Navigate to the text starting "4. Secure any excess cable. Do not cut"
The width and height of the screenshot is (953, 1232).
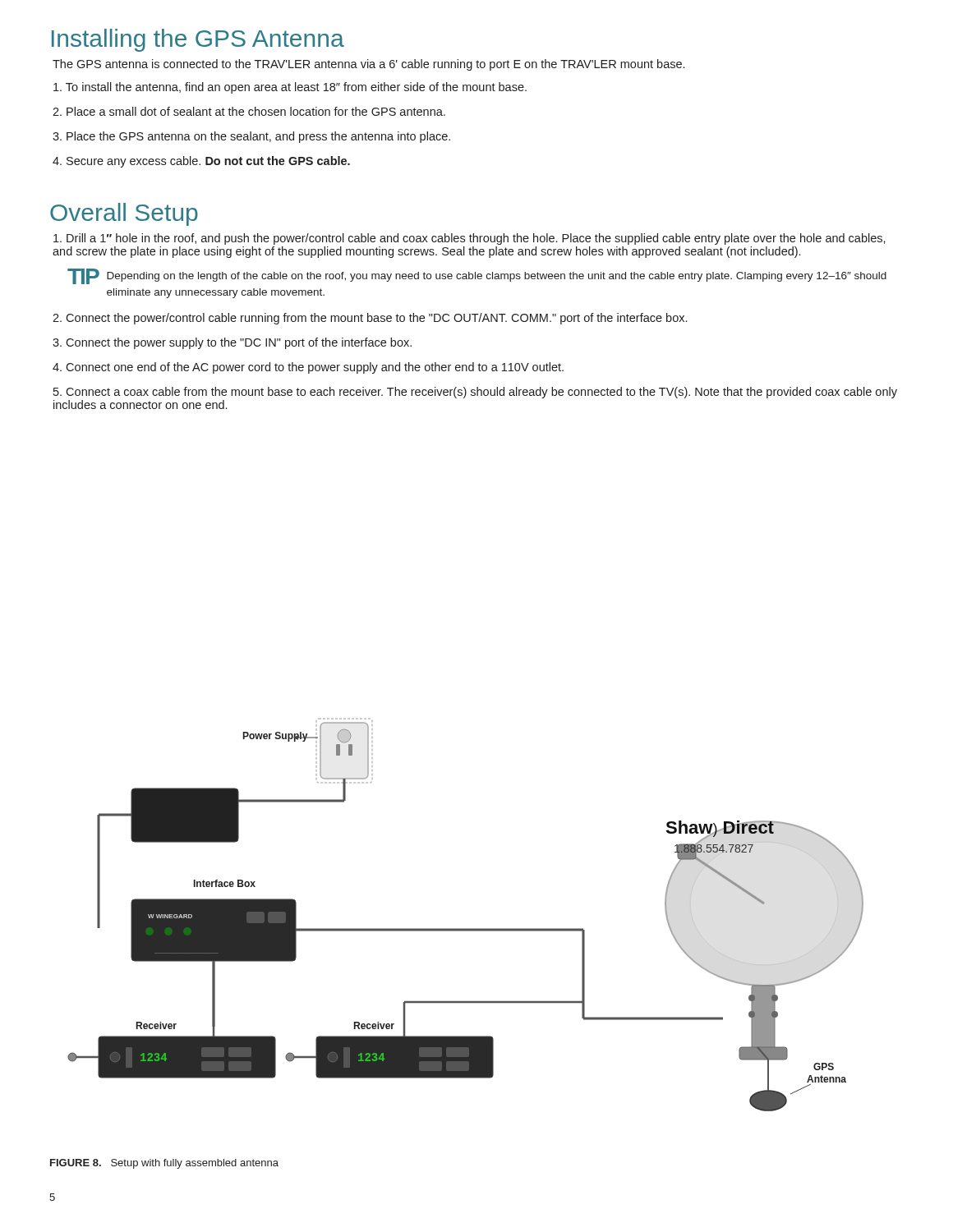tap(202, 161)
